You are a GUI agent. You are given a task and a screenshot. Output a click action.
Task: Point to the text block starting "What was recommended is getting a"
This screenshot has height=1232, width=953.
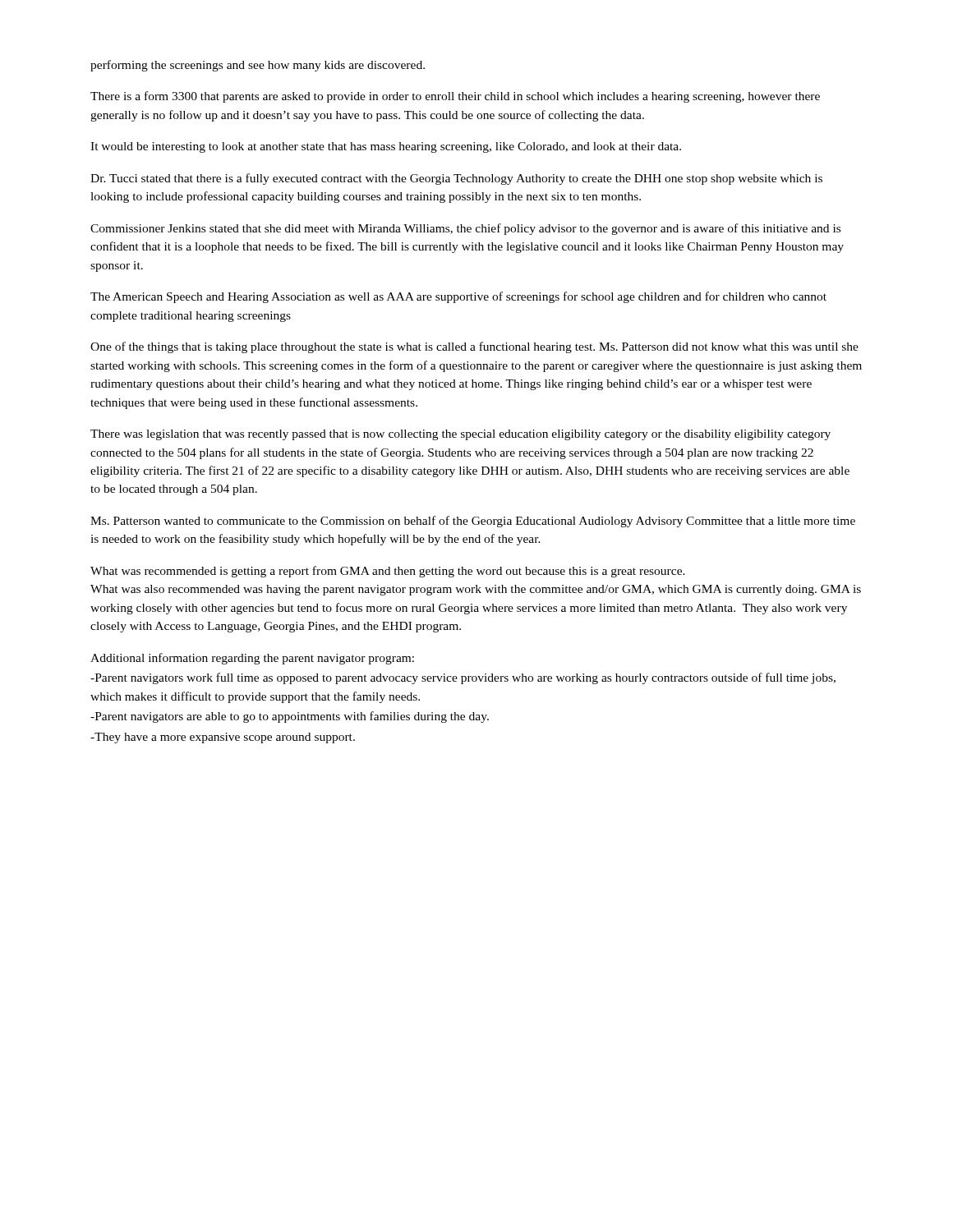pyautogui.click(x=476, y=598)
